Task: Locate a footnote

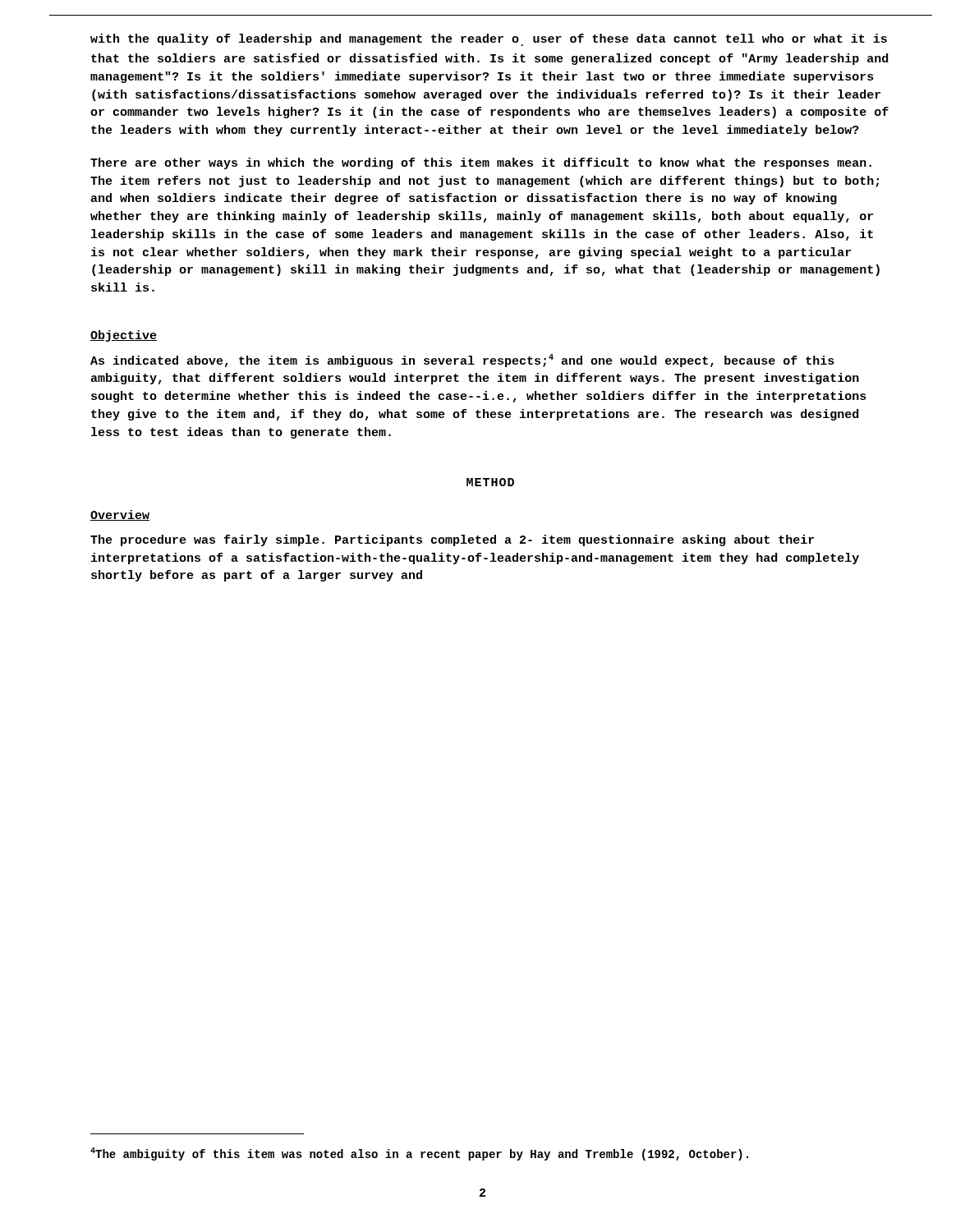Action: (491, 1154)
